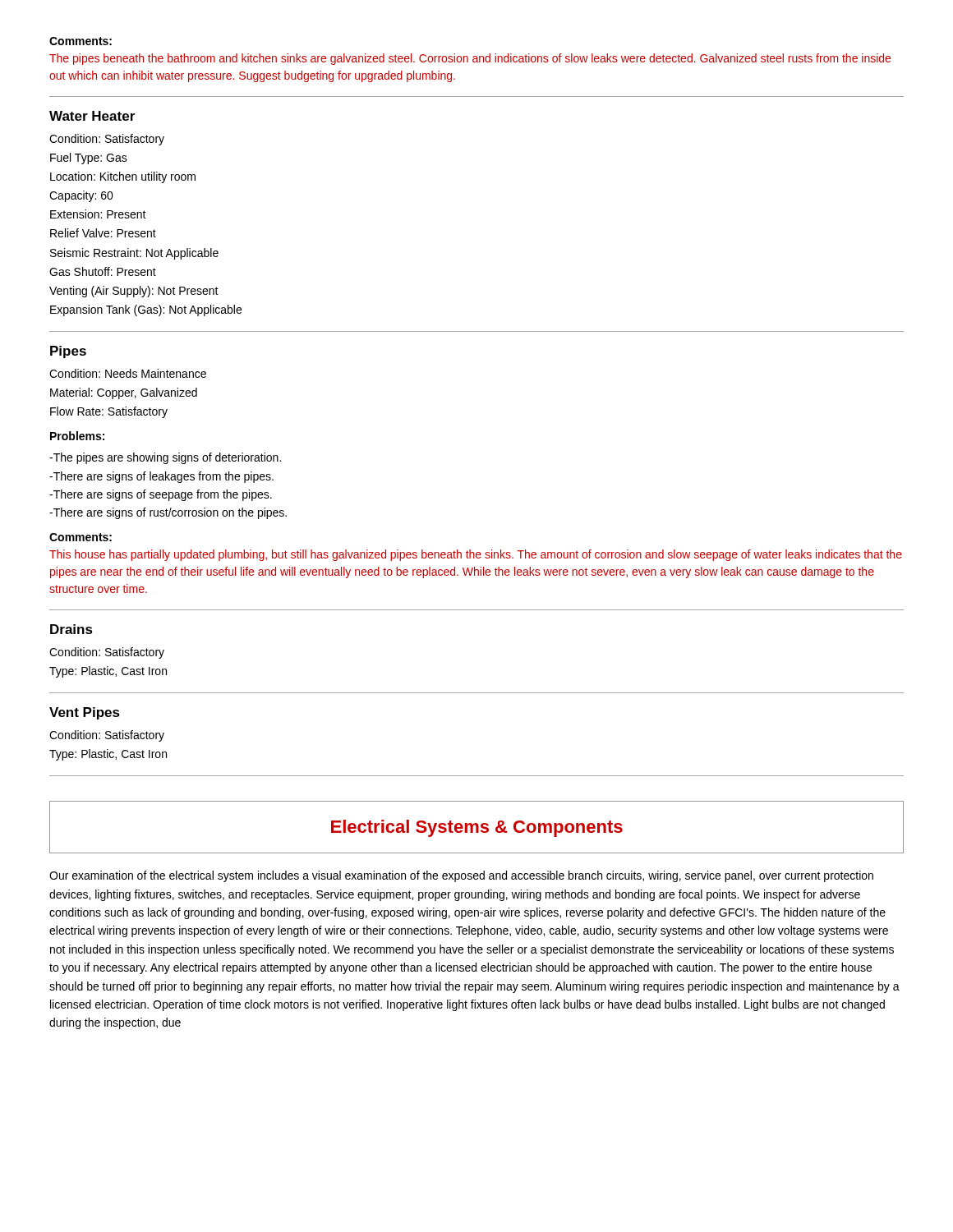
Task: Click on the passage starting "Electrical Systems & Components"
Action: pos(476,827)
